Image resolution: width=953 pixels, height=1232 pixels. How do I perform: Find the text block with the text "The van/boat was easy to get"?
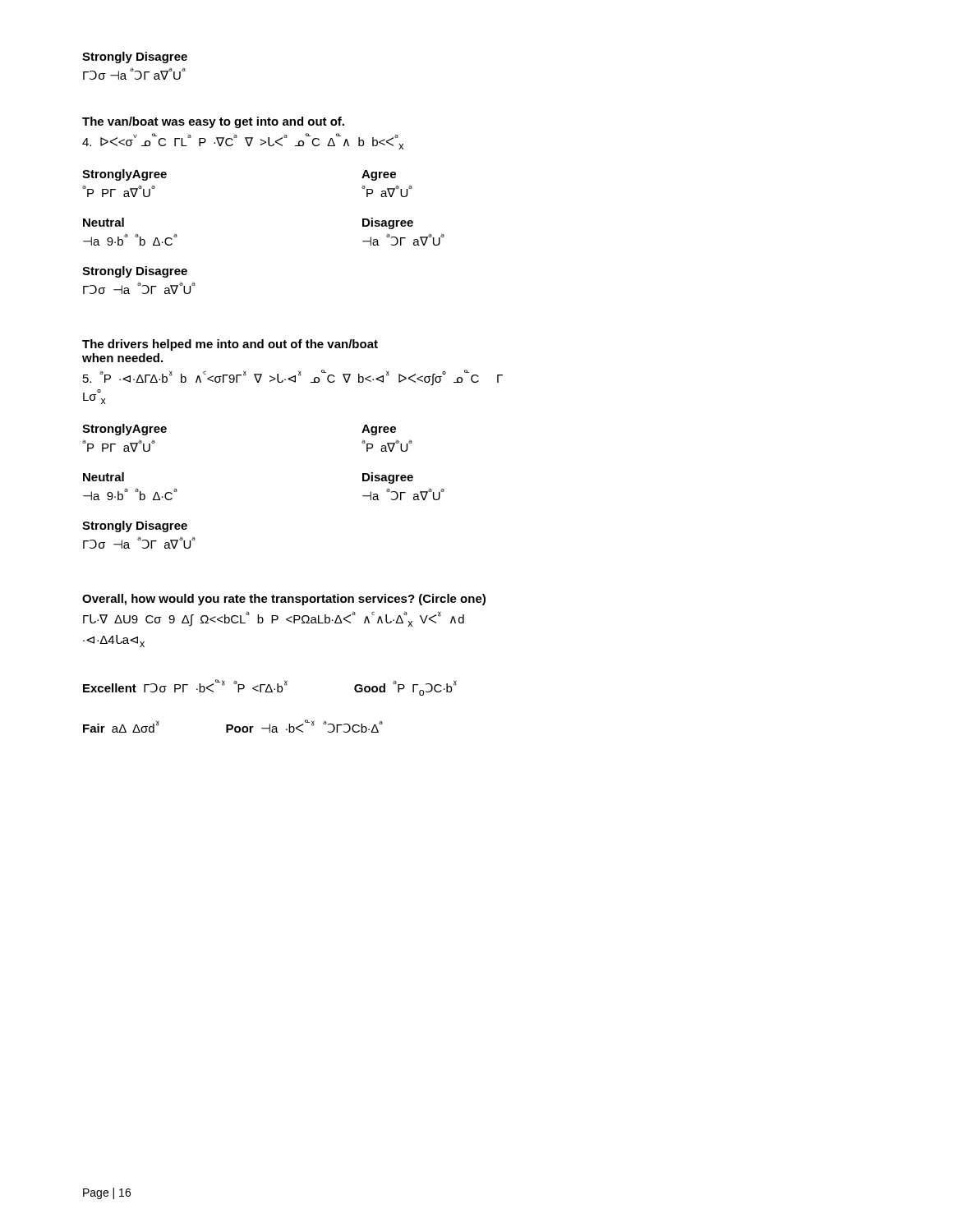click(213, 122)
